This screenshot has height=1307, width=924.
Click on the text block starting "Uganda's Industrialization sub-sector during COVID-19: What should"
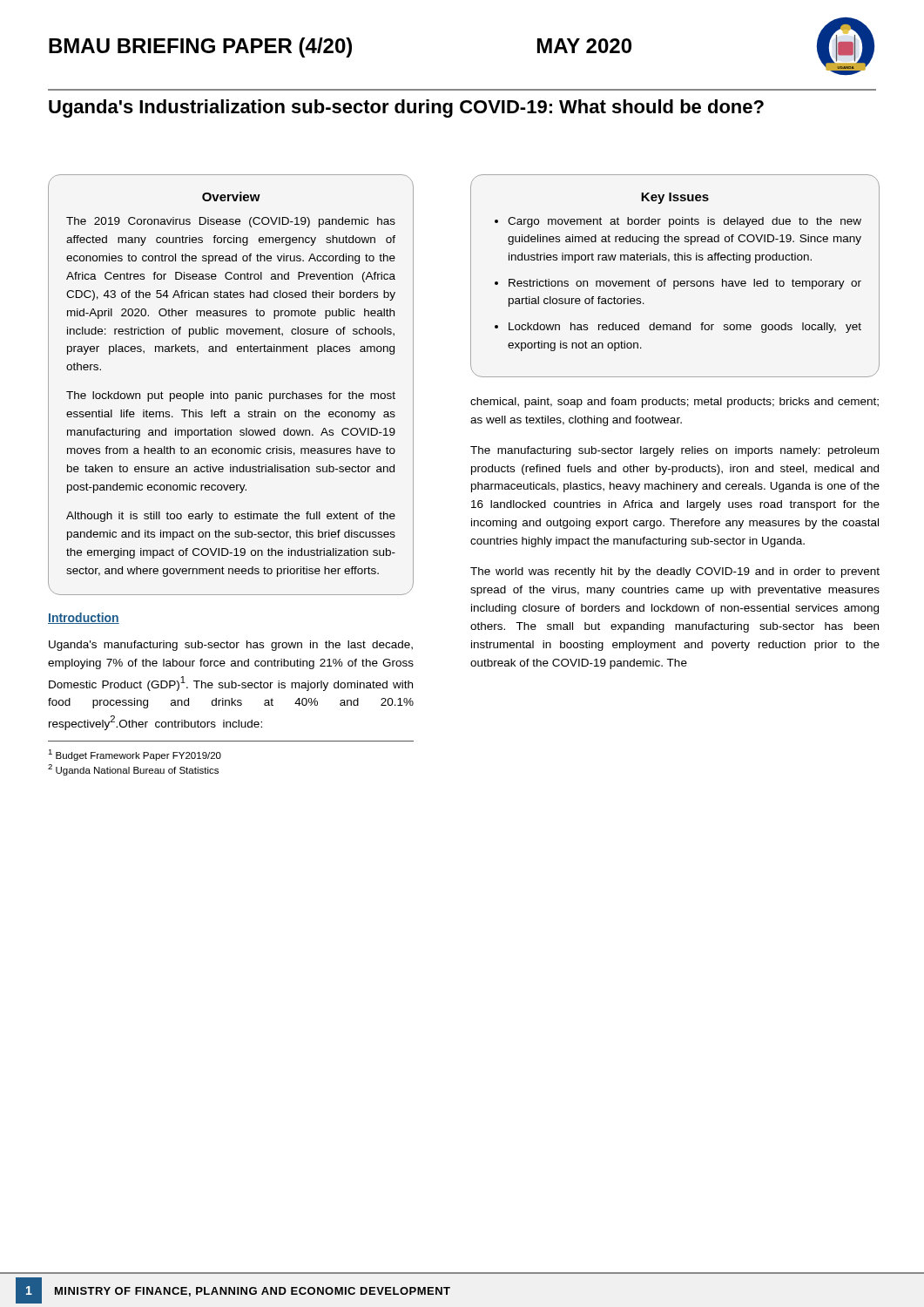tap(406, 107)
